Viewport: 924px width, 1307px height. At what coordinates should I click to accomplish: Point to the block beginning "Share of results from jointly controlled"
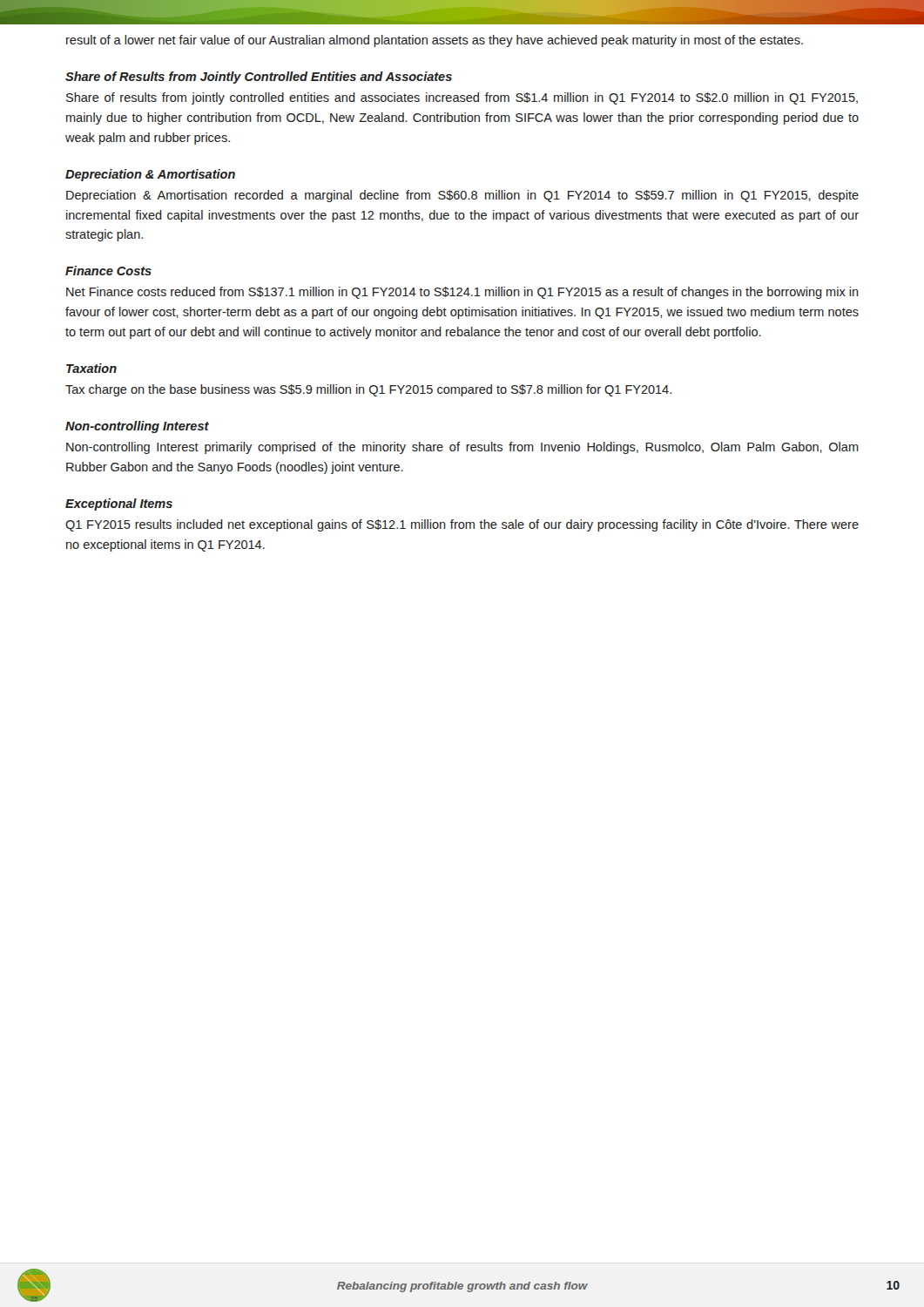462,117
